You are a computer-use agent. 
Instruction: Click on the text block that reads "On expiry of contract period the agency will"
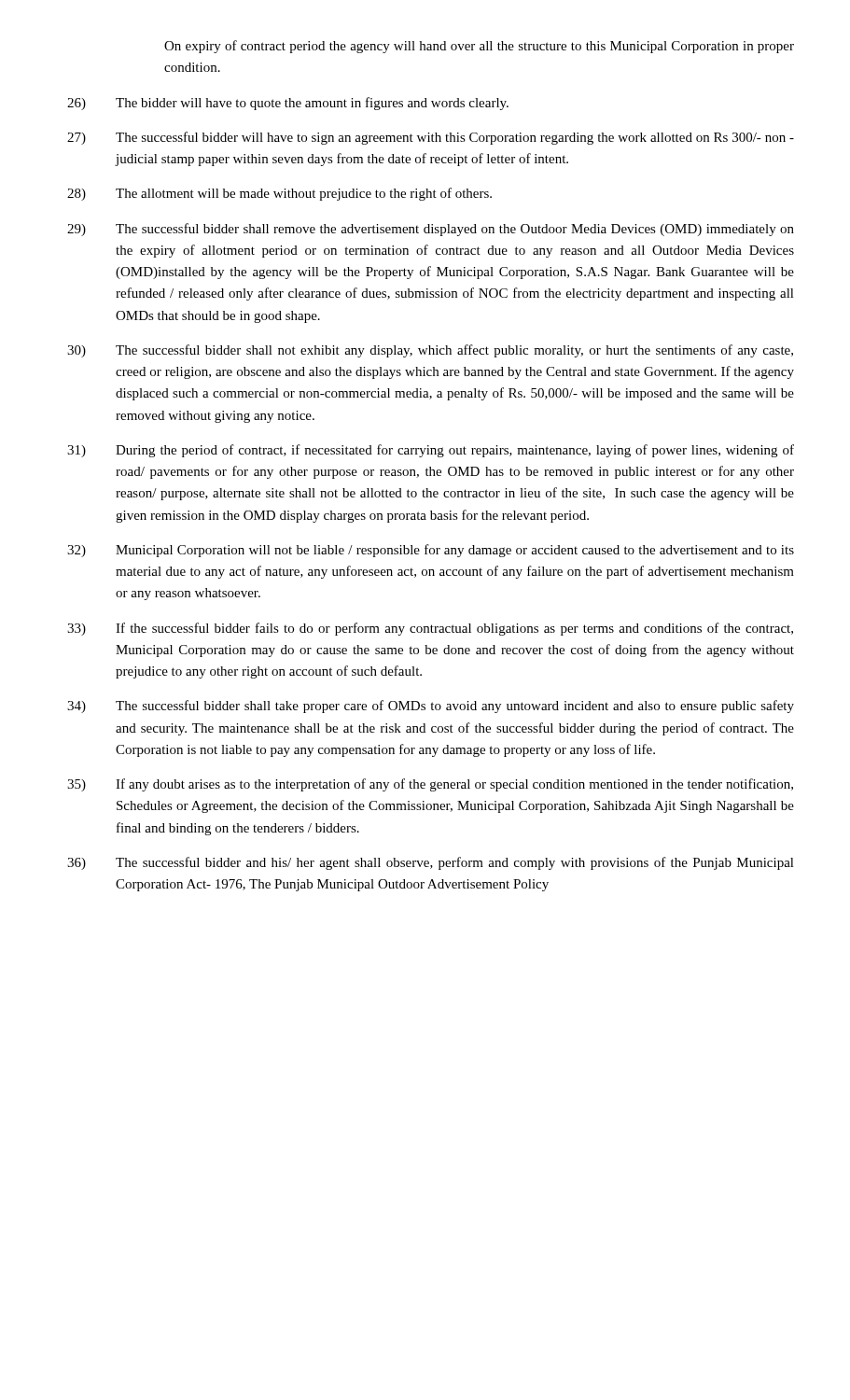pos(479,57)
